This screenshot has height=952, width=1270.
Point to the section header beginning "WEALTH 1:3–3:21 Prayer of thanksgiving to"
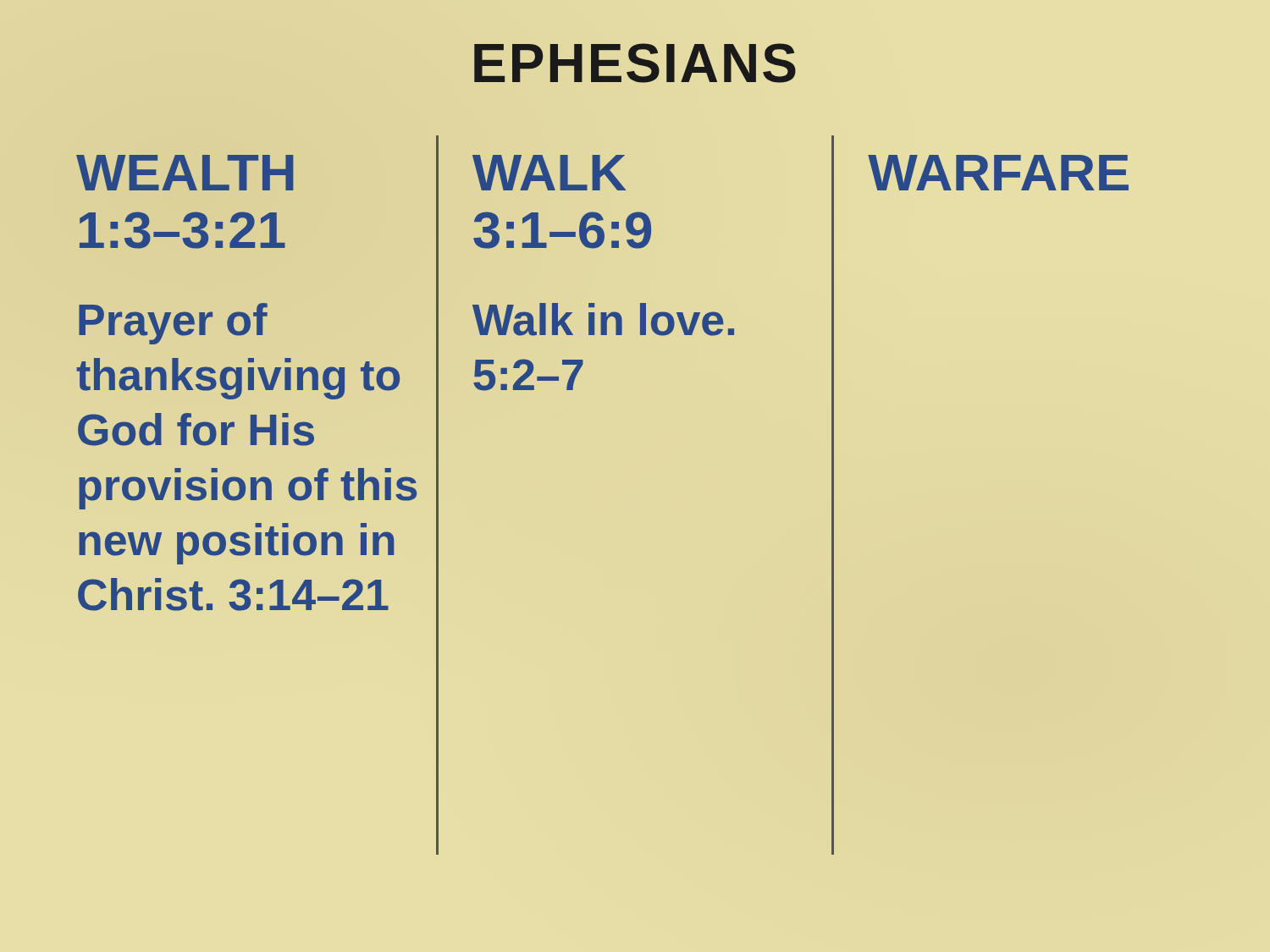click(x=248, y=383)
